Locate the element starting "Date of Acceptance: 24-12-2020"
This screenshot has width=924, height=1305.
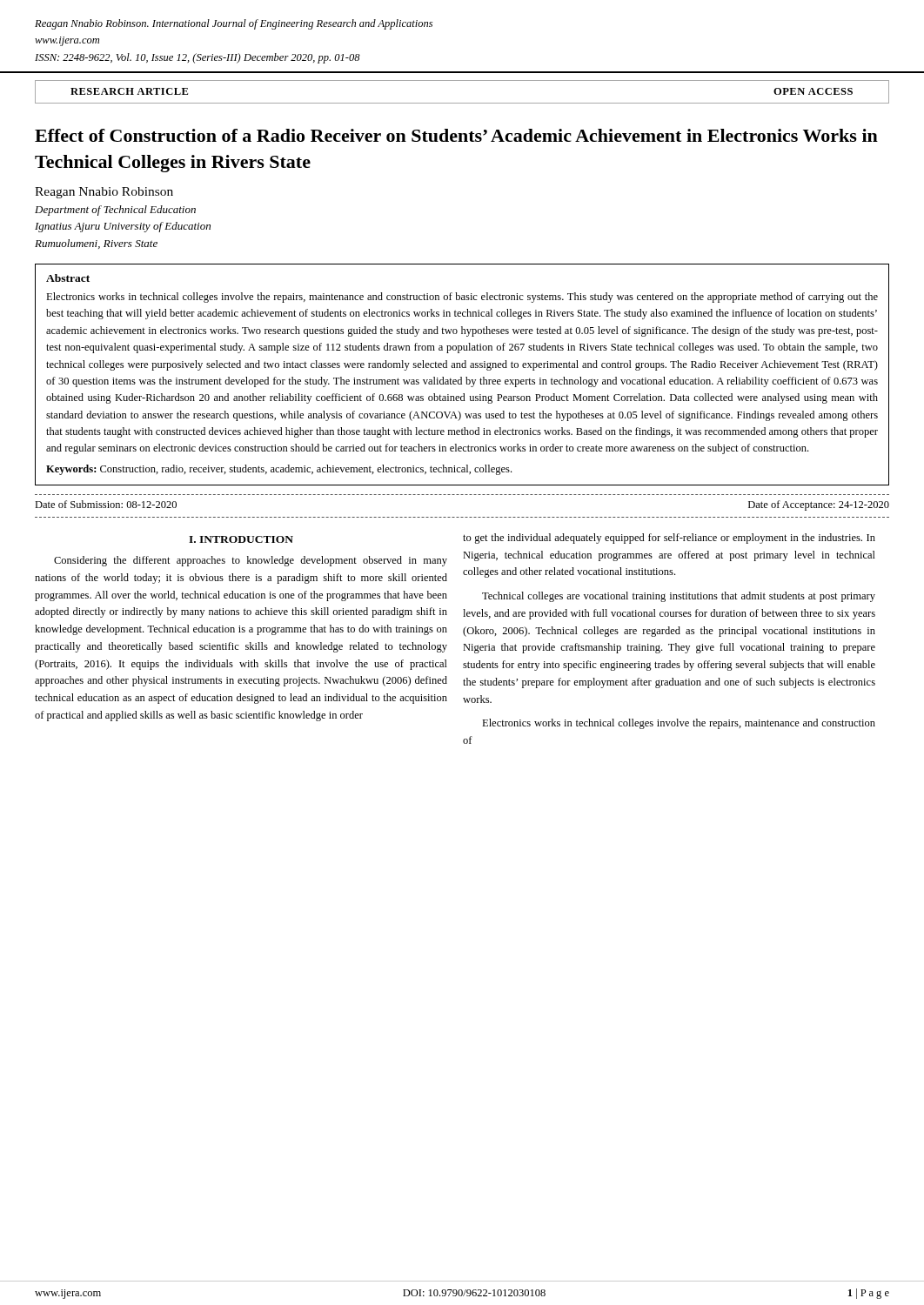point(818,504)
